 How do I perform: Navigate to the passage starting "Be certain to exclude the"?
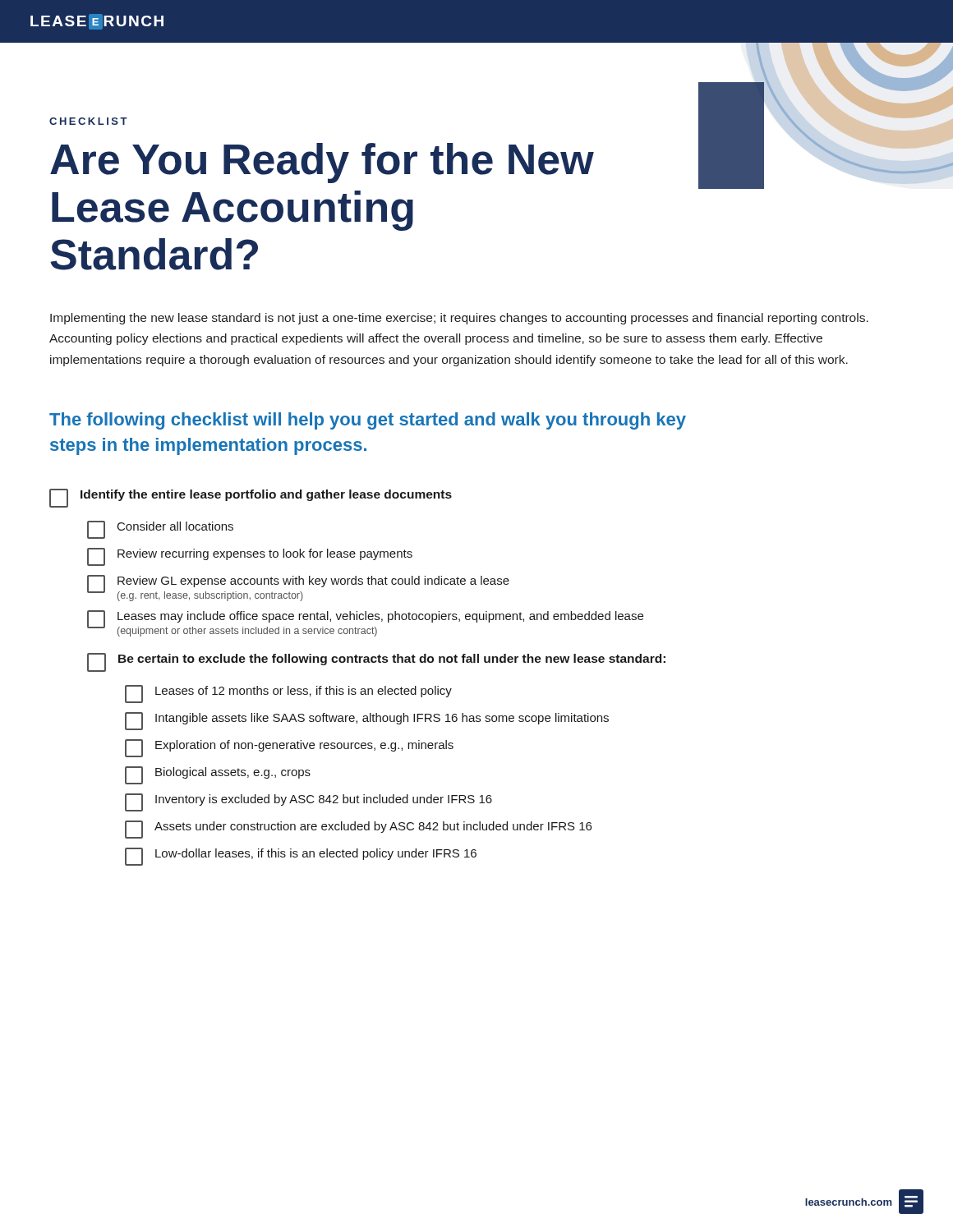pyautogui.click(x=377, y=662)
